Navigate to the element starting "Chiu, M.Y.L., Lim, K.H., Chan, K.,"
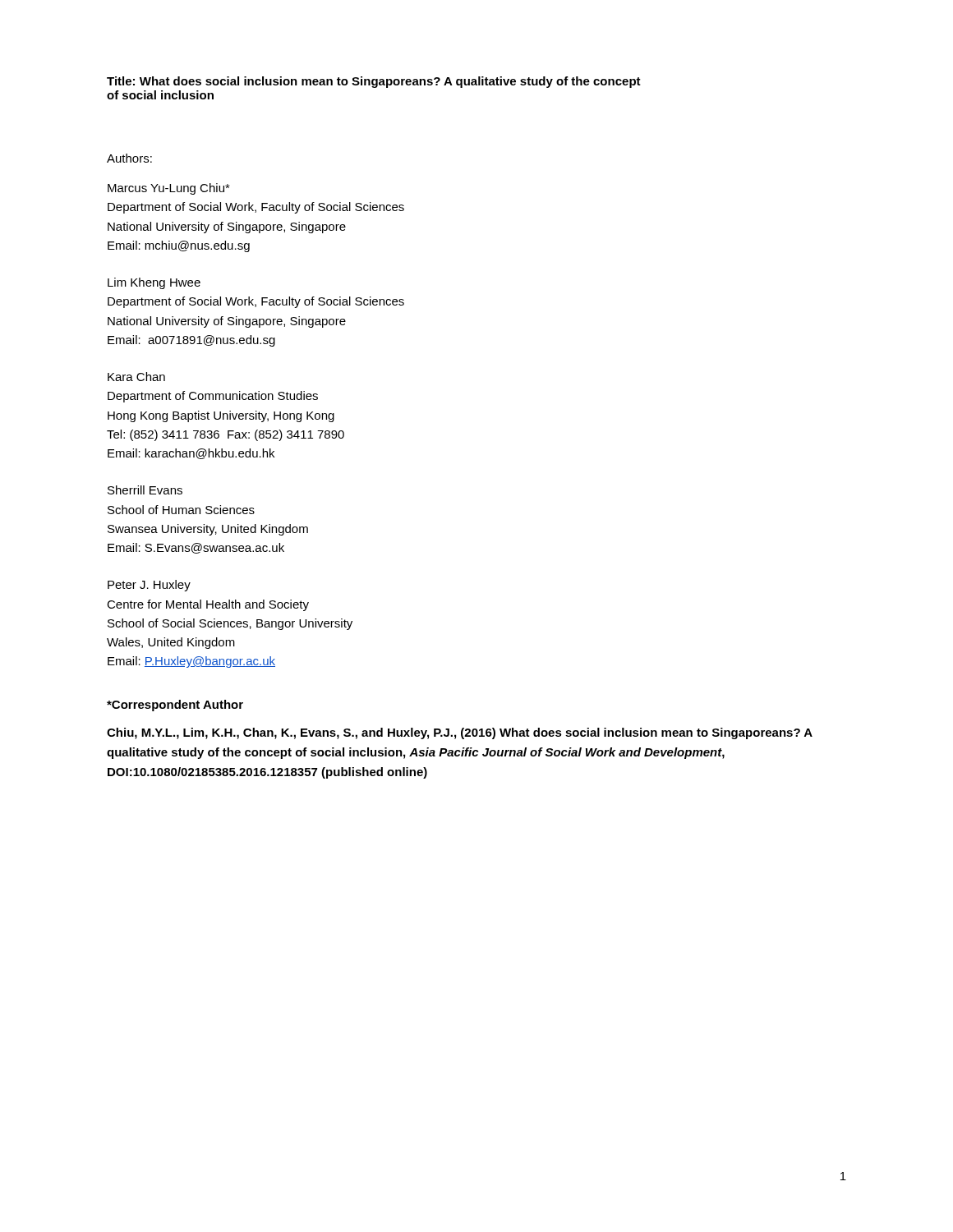 pos(459,752)
